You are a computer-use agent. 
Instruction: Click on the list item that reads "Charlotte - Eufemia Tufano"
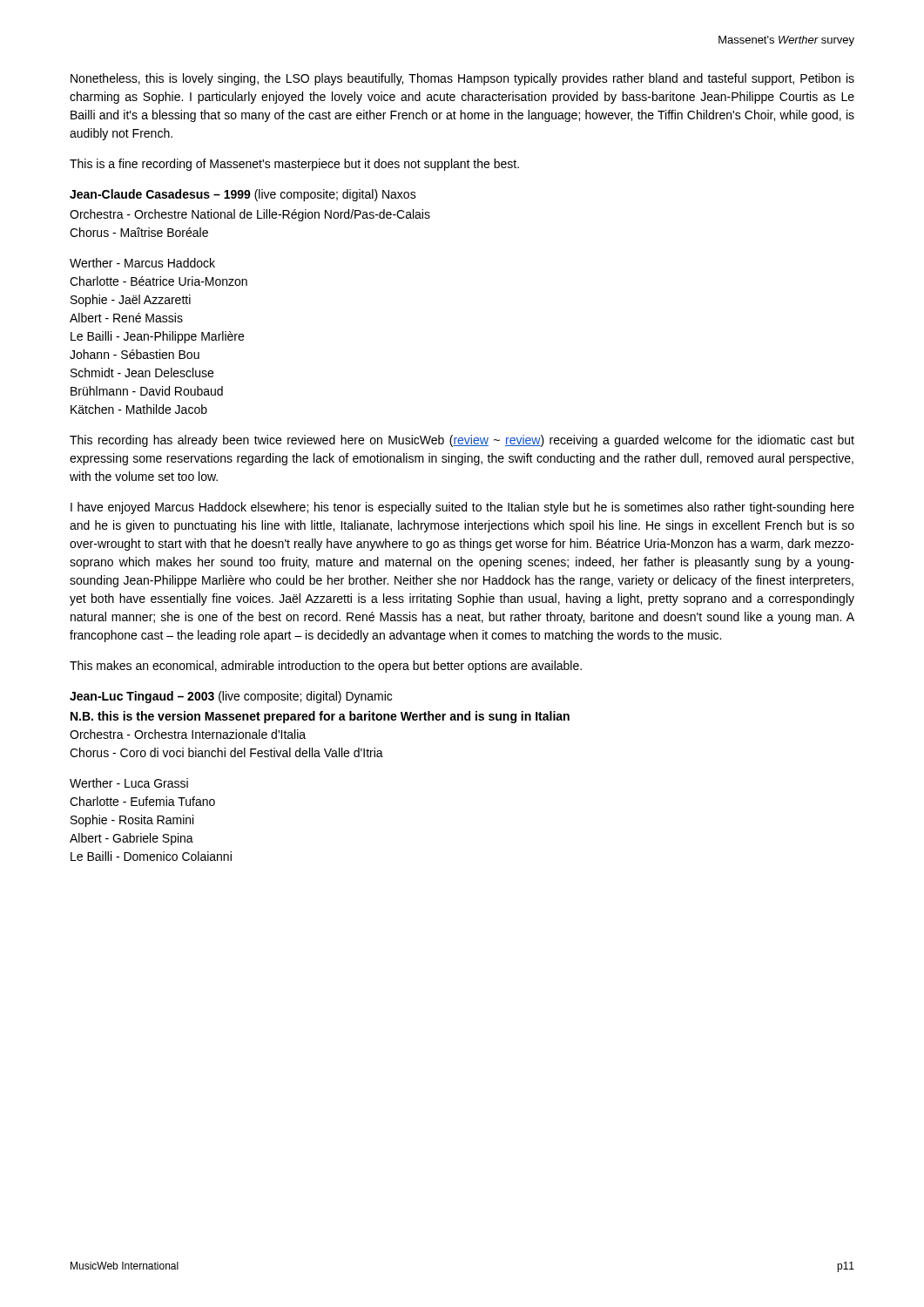click(143, 802)
